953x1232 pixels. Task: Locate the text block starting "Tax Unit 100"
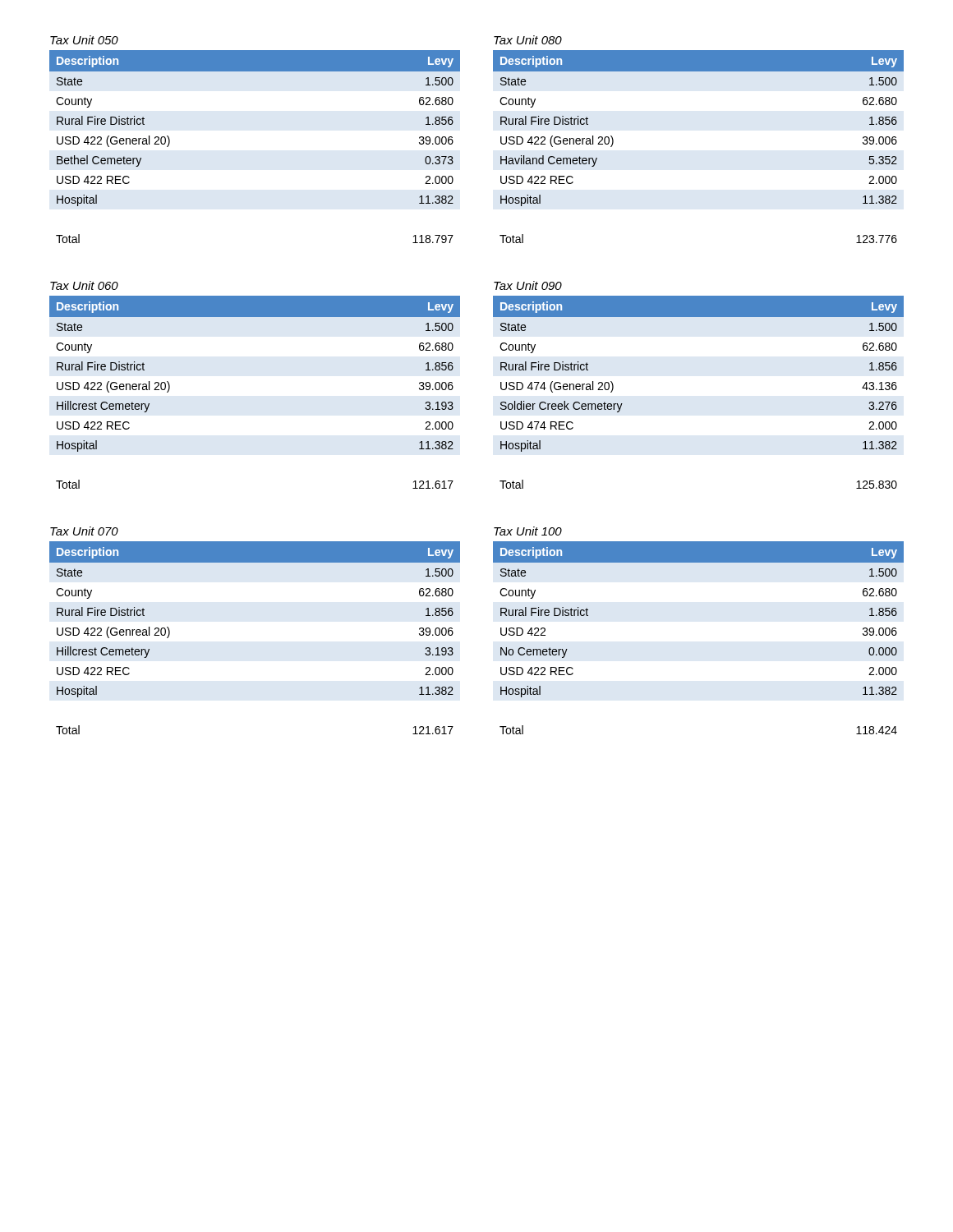tap(527, 531)
